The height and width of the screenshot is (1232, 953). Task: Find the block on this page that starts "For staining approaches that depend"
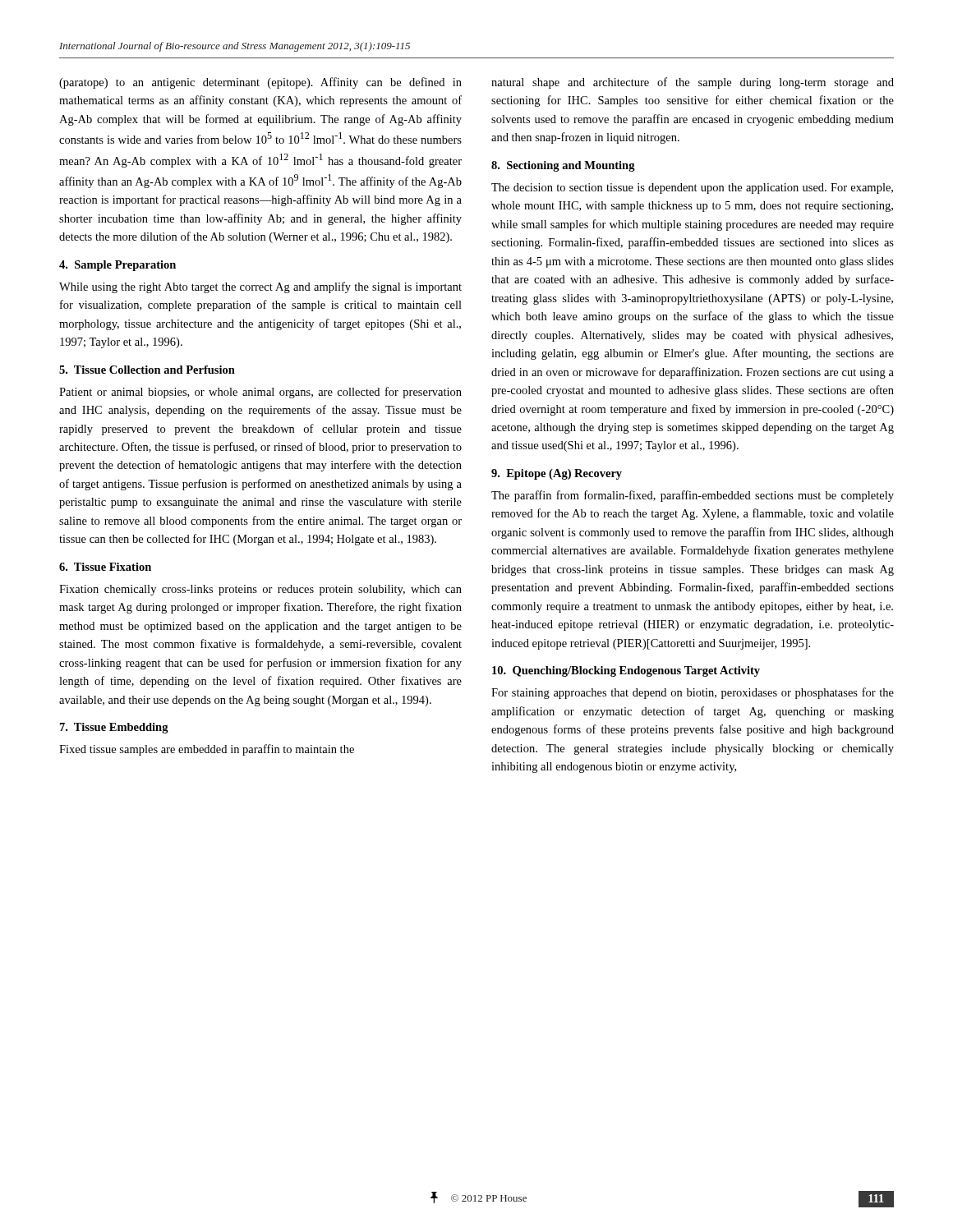click(x=693, y=730)
